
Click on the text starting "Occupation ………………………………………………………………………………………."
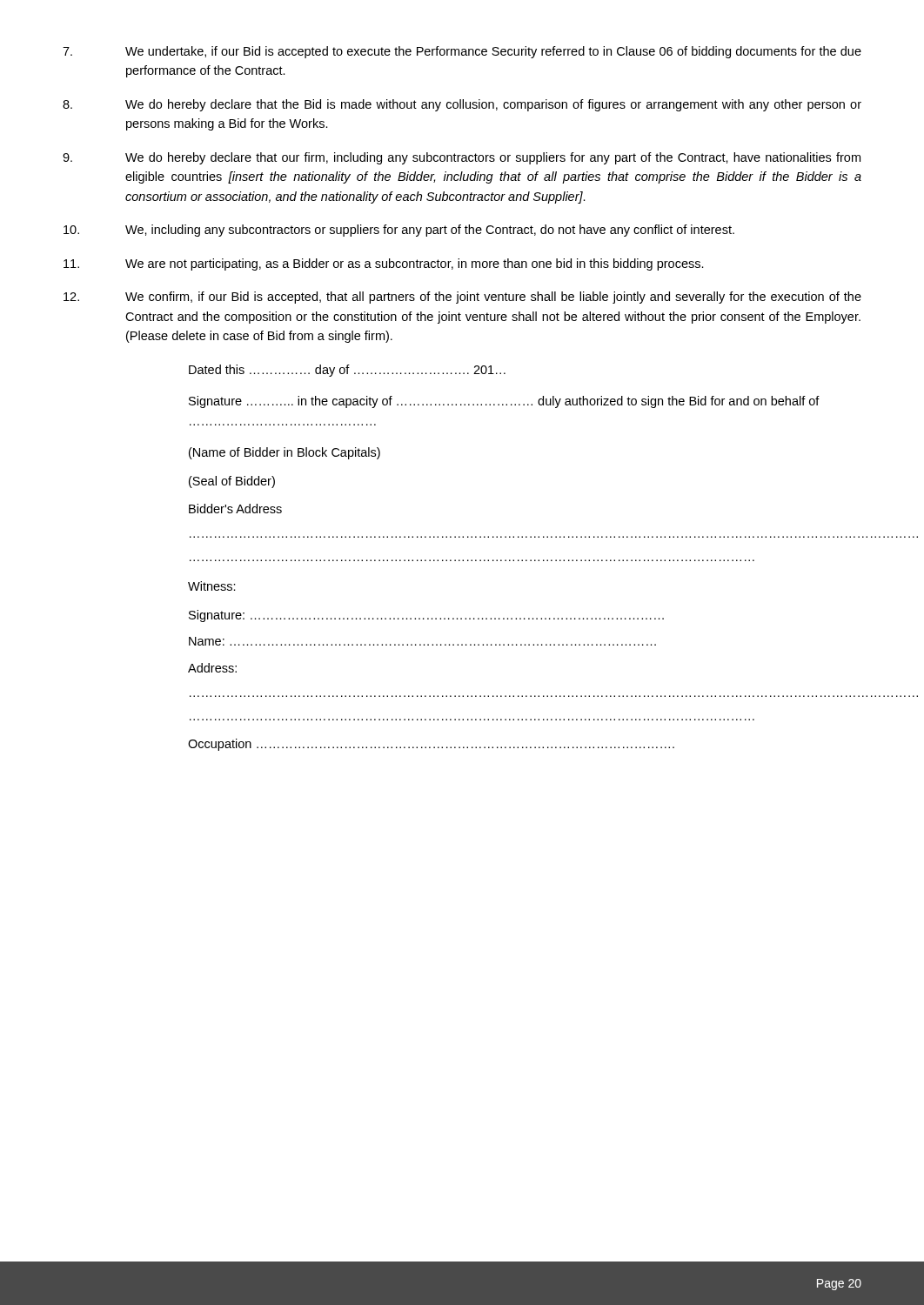(525, 744)
